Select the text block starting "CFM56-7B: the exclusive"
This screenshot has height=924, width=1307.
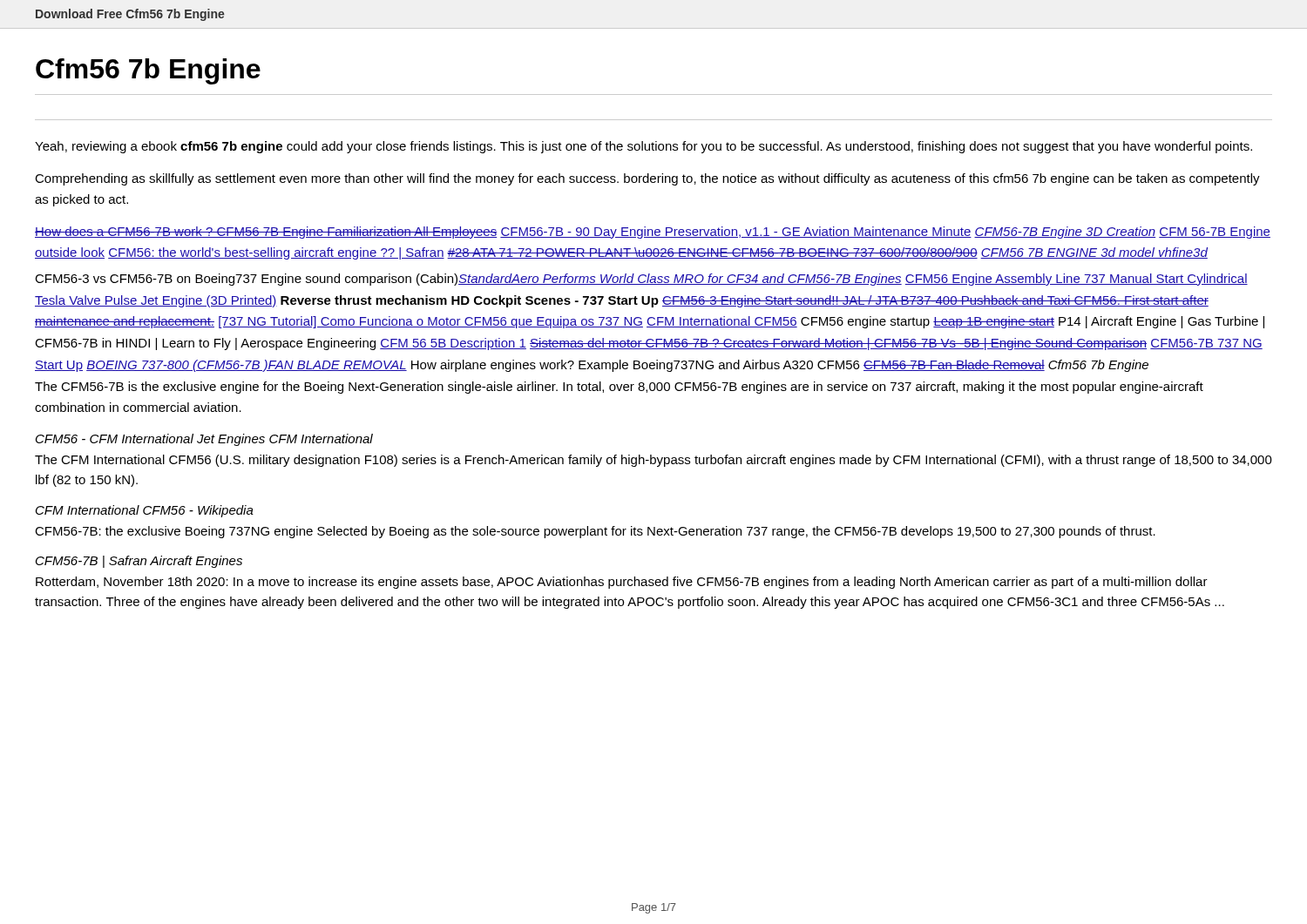pos(595,530)
